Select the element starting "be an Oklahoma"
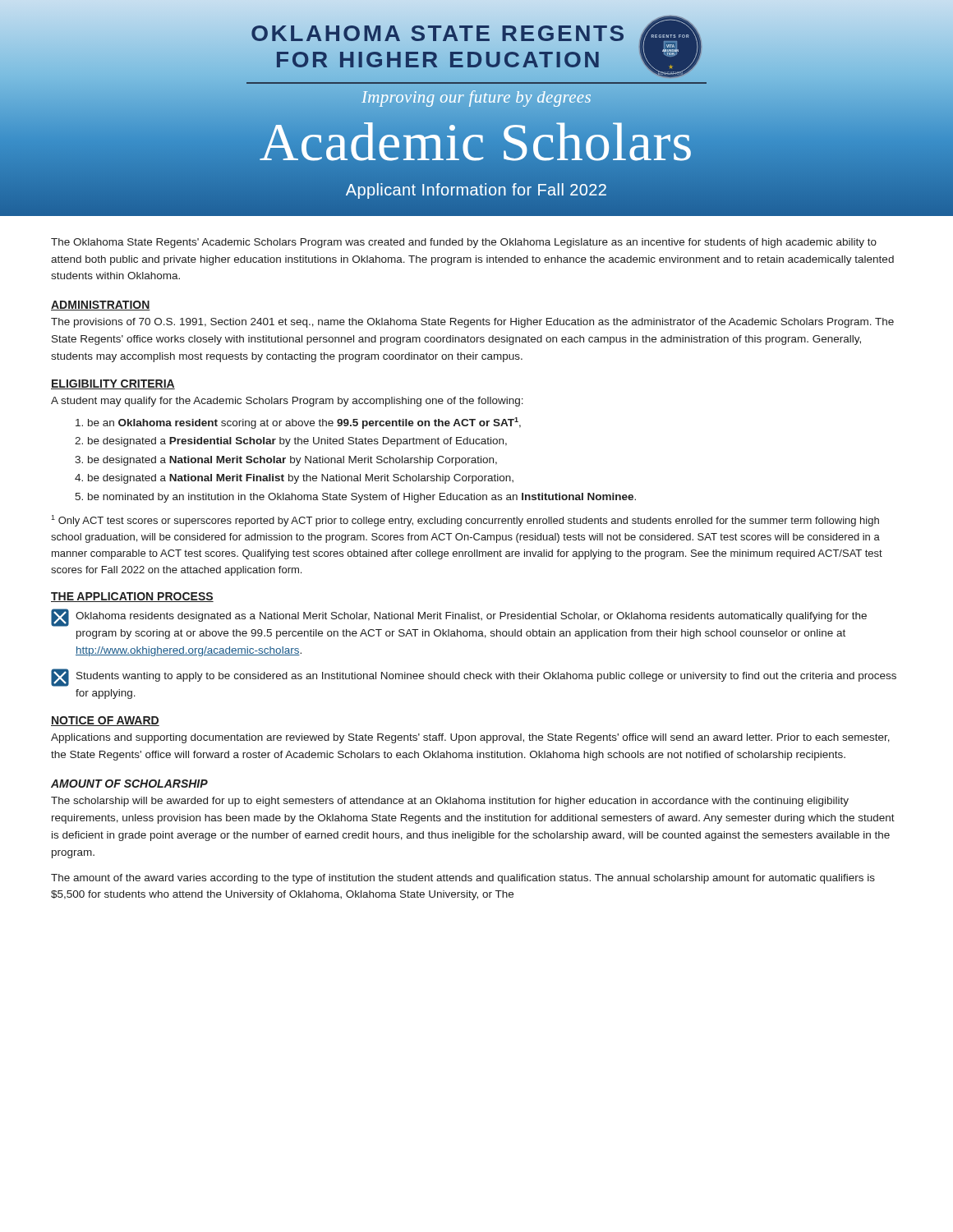The width and height of the screenshot is (953, 1232). coord(304,422)
